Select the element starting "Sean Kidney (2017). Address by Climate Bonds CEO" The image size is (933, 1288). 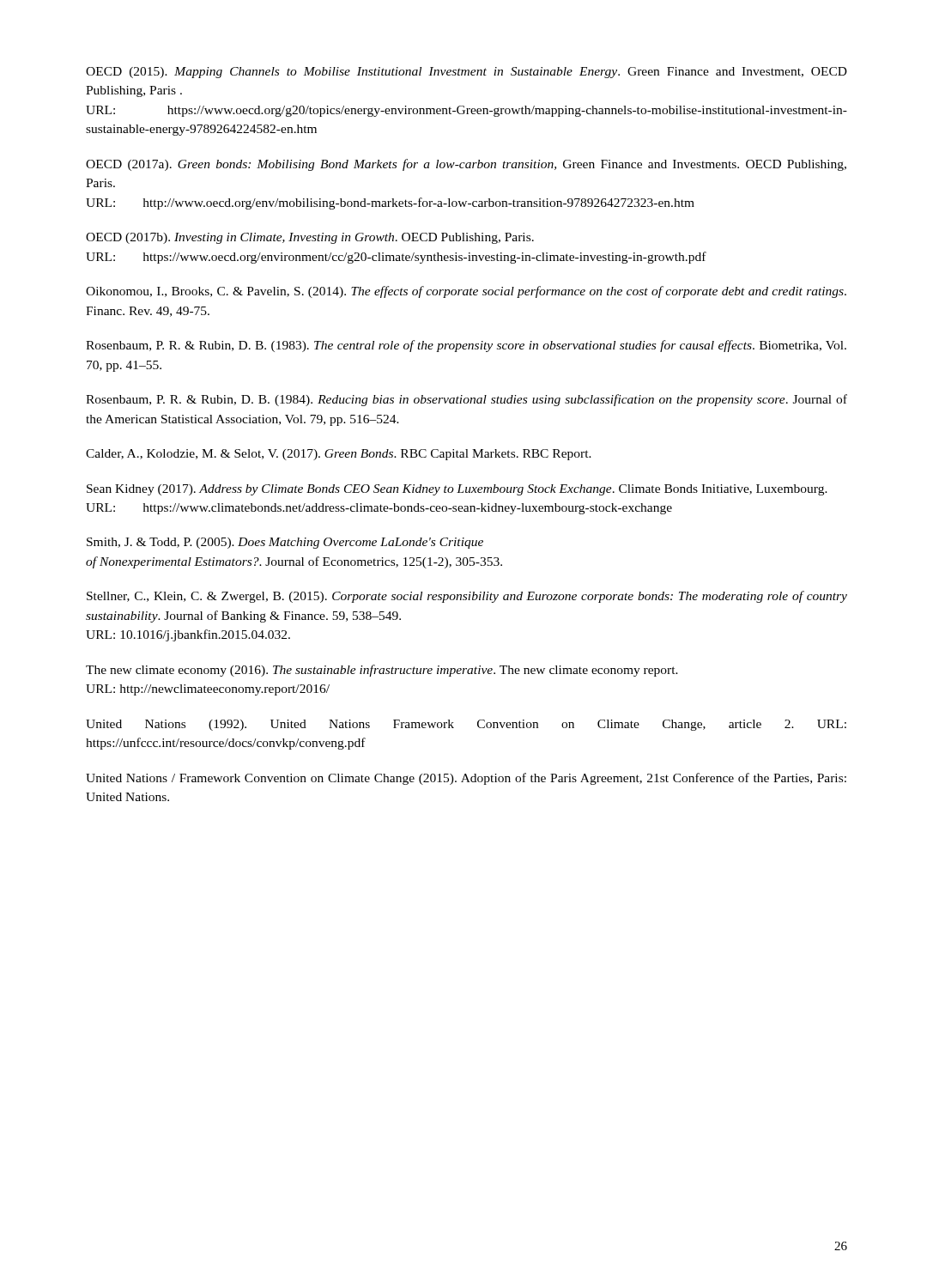click(x=466, y=498)
